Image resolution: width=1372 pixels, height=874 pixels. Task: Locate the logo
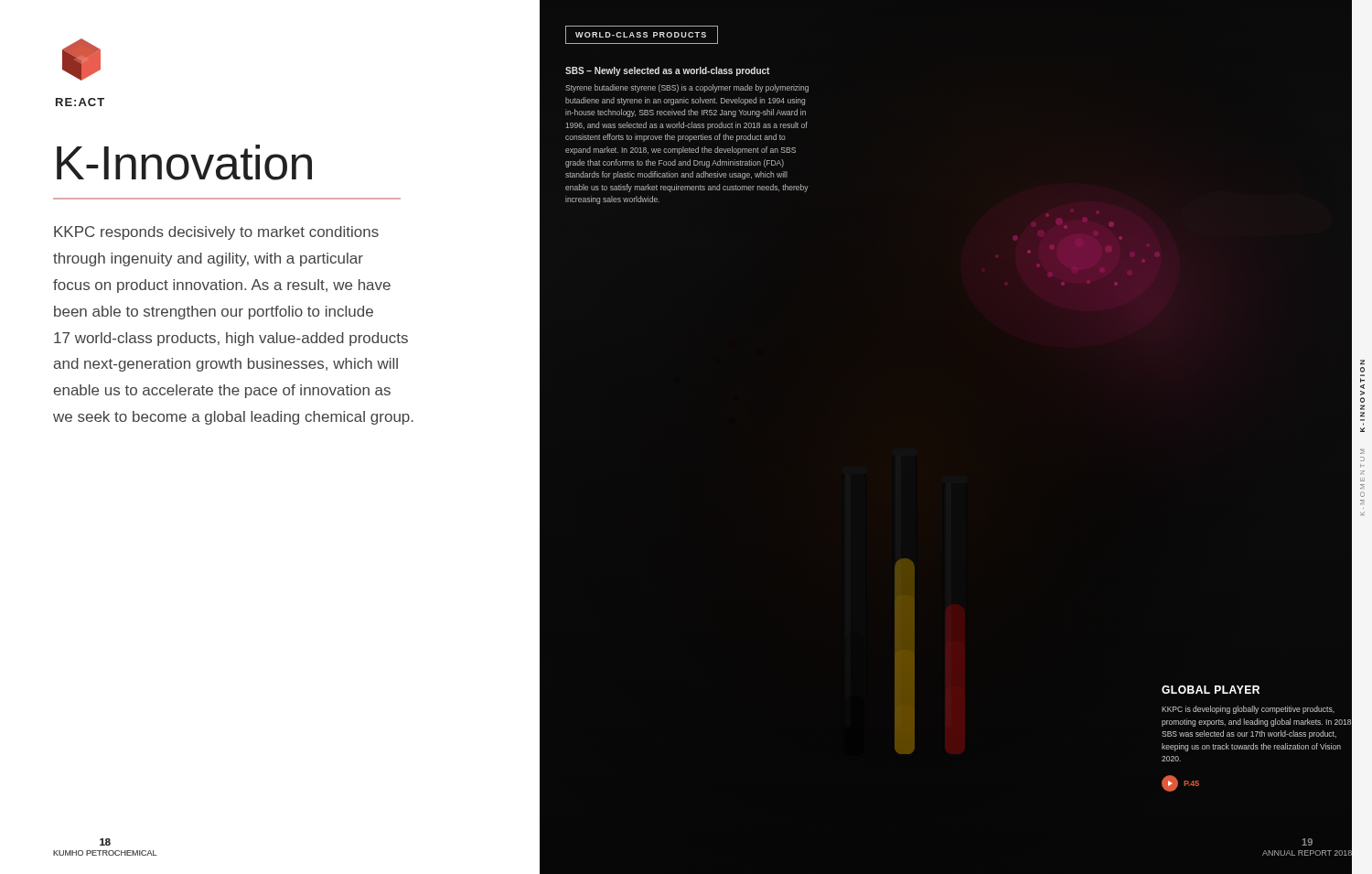coord(110,72)
